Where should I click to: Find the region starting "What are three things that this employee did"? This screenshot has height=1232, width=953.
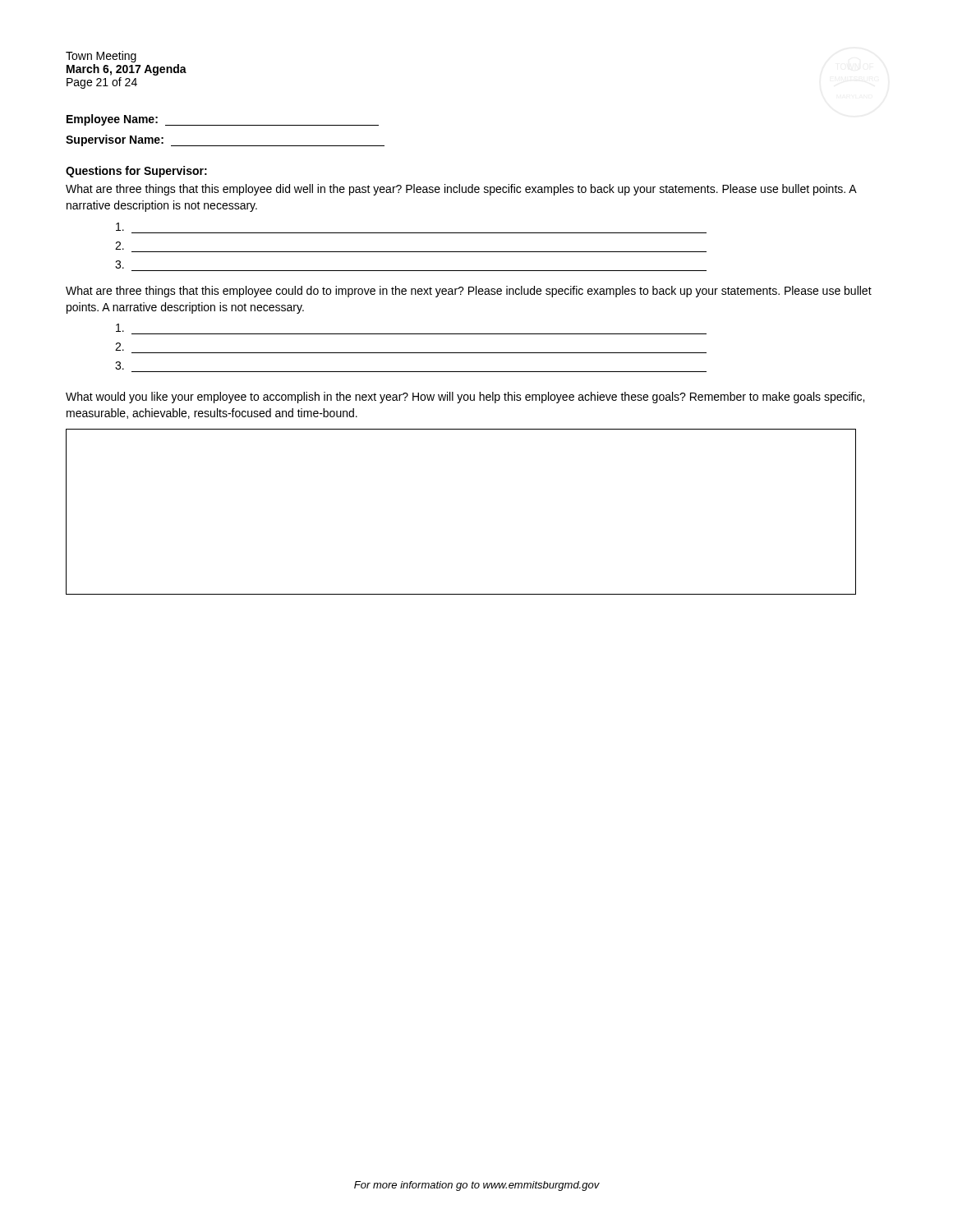click(461, 197)
